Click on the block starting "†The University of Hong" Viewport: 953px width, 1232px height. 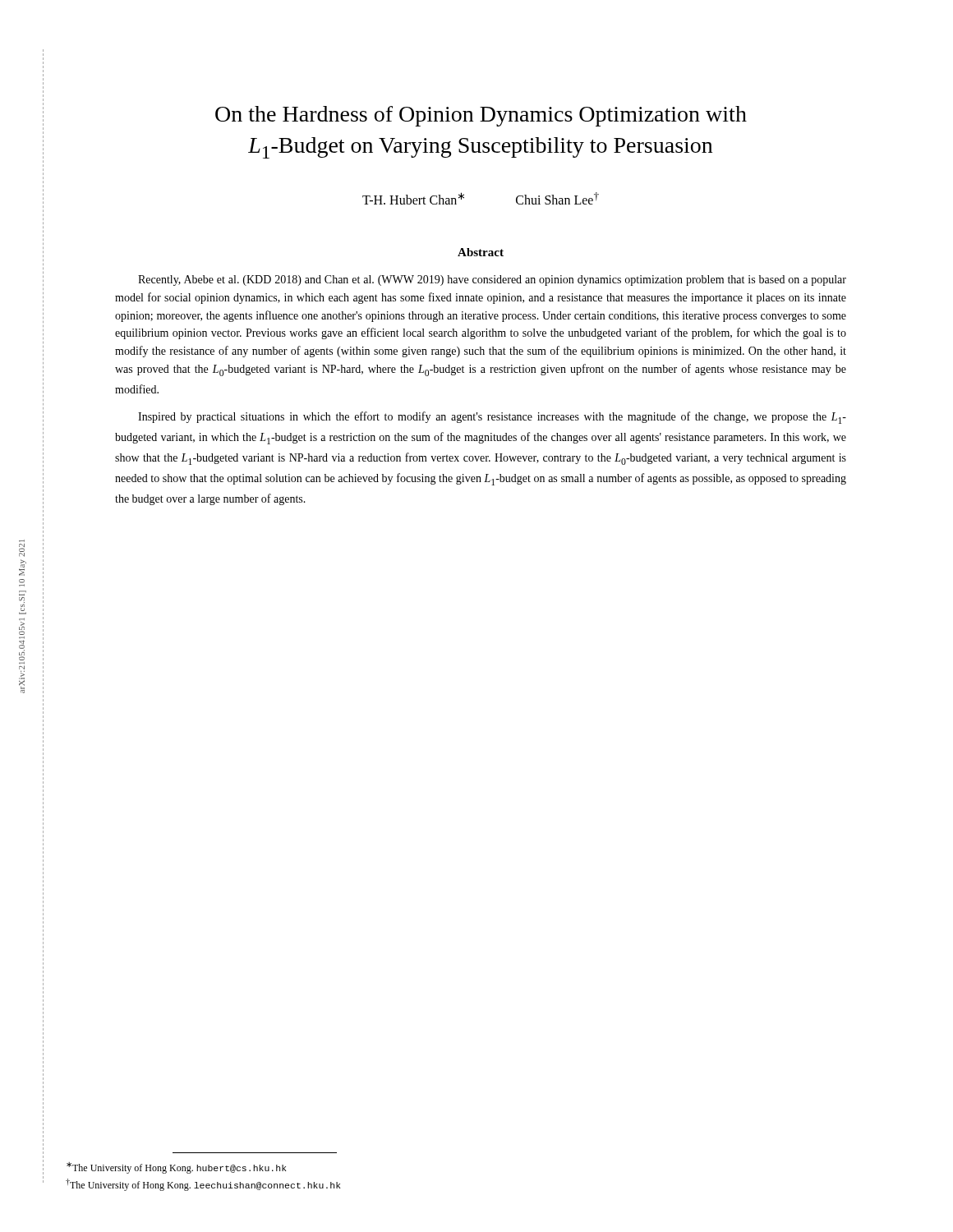click(x=203, y=1184)
